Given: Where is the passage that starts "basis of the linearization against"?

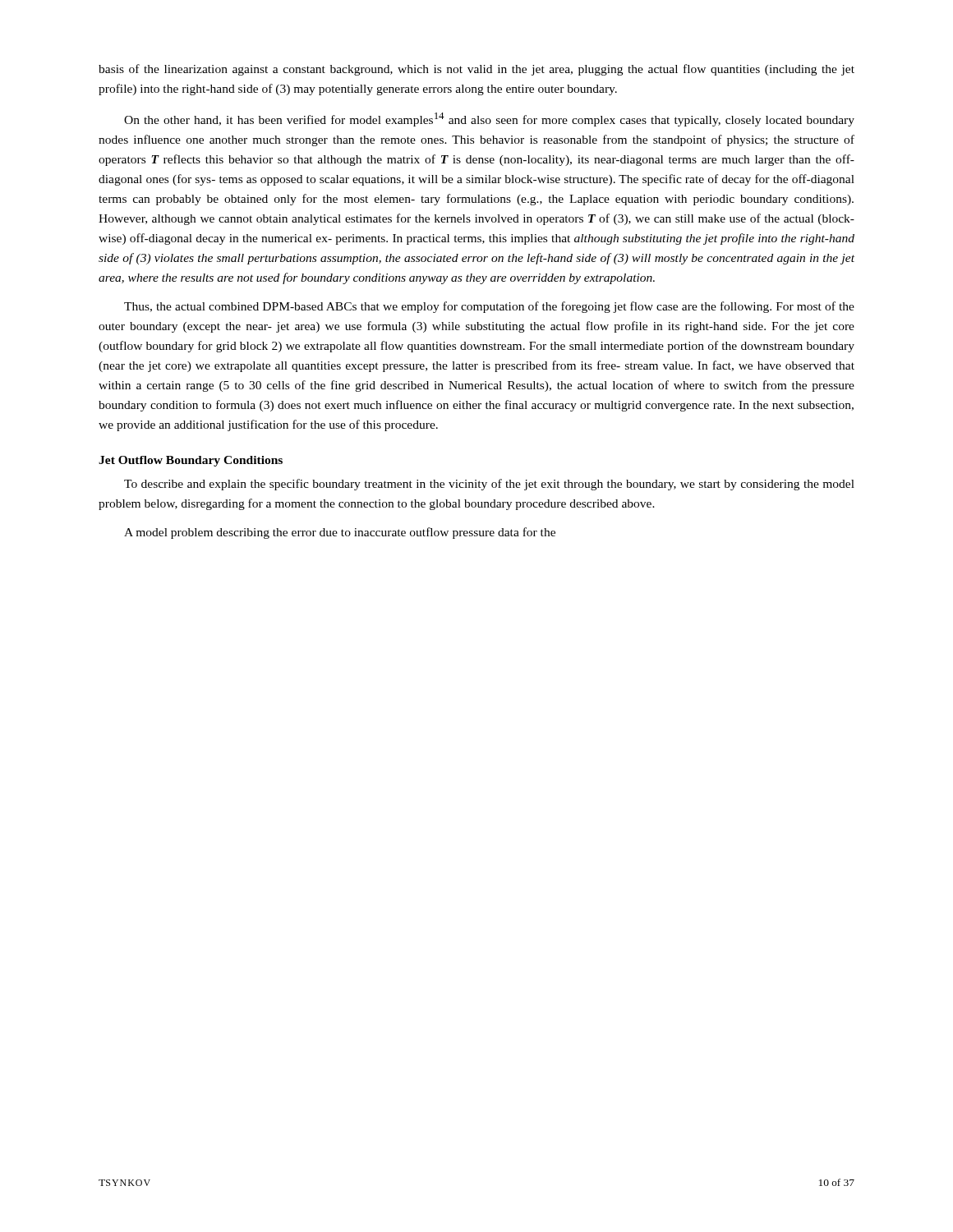Looking at the screenshot, I should pos(476,79).
